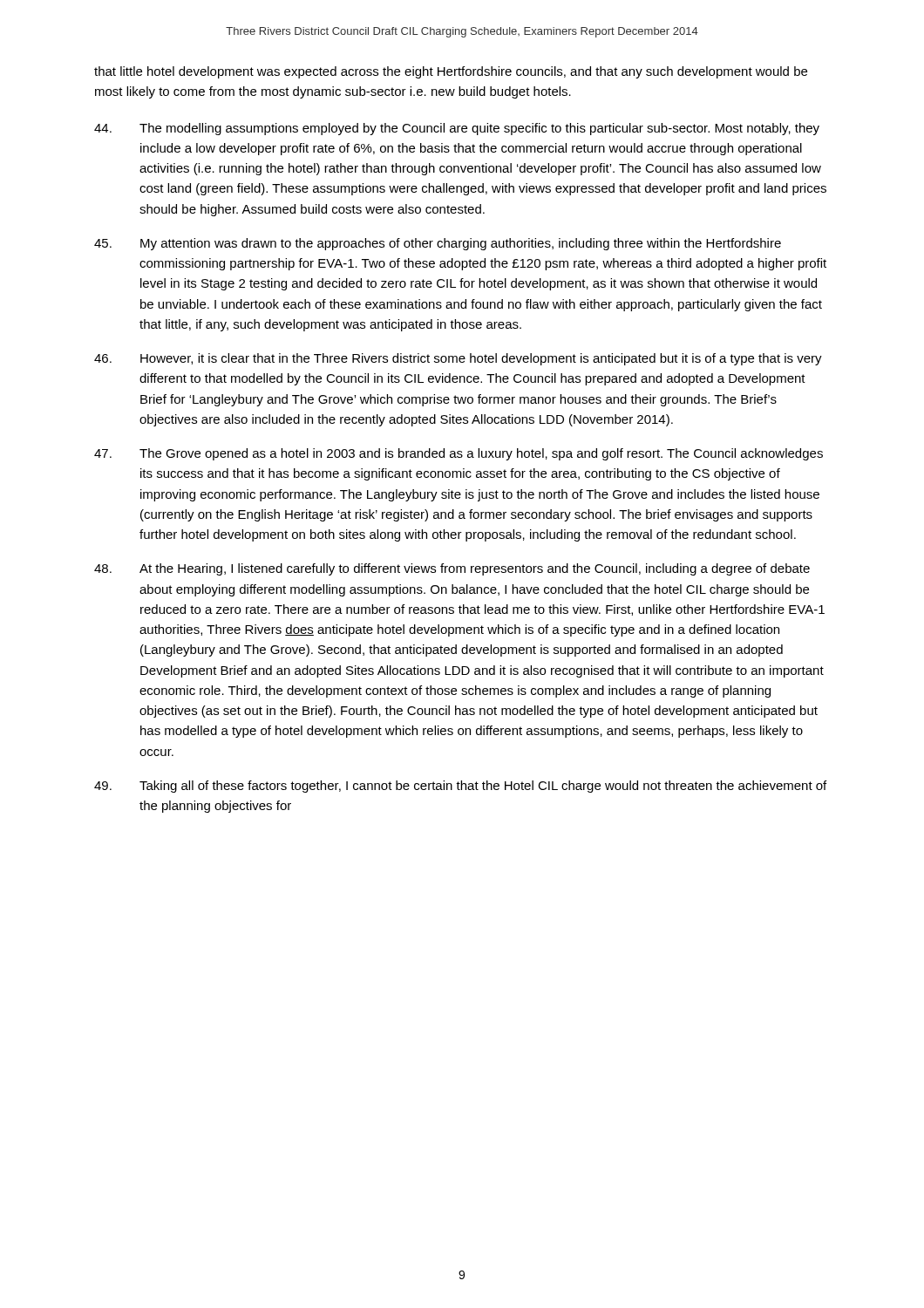
Task: Click on the list item that says "45. My attention was drawn"
Action: click(x=462, y=283)
